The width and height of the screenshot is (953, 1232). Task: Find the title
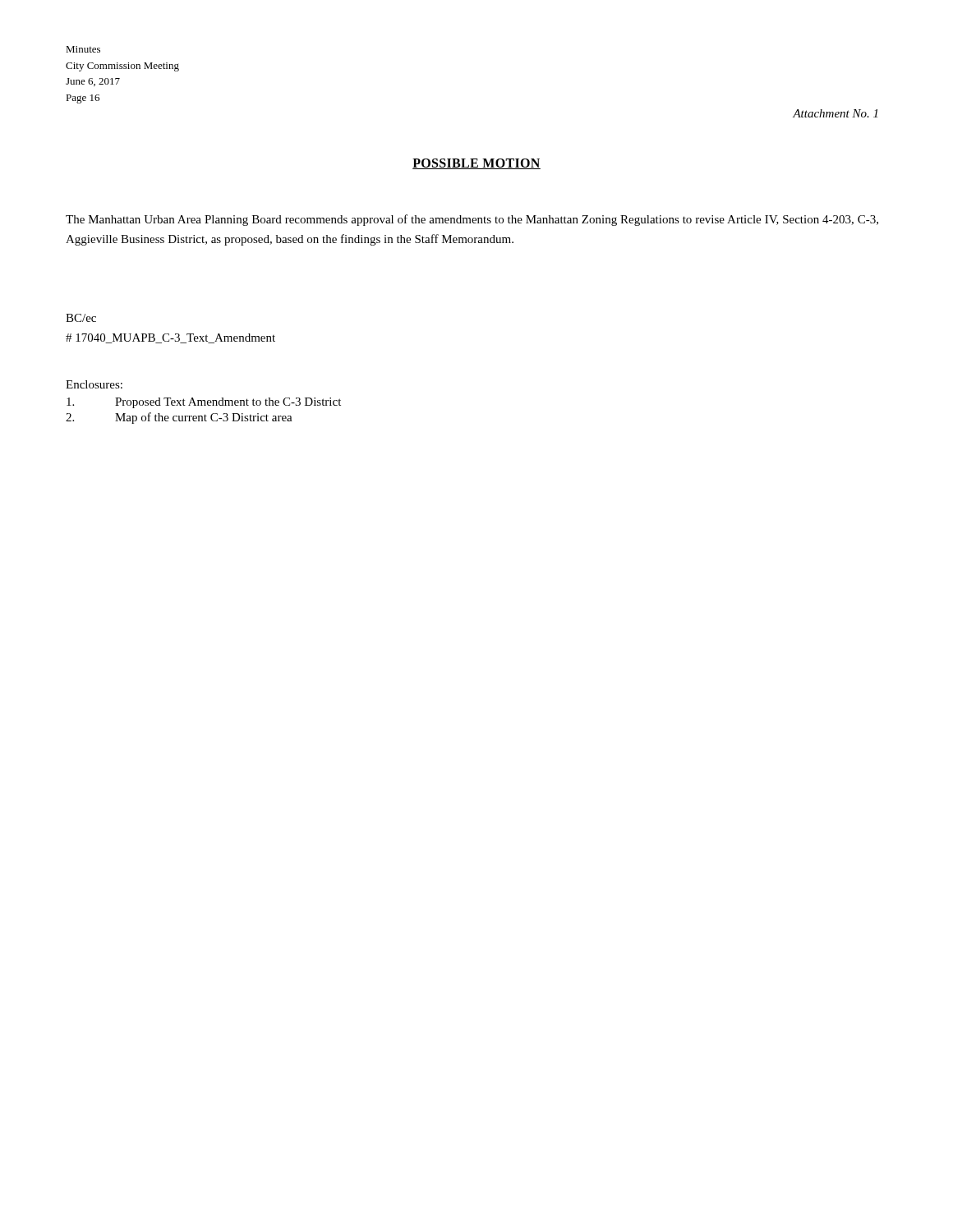pyautogui.click(x=476, y=163)
